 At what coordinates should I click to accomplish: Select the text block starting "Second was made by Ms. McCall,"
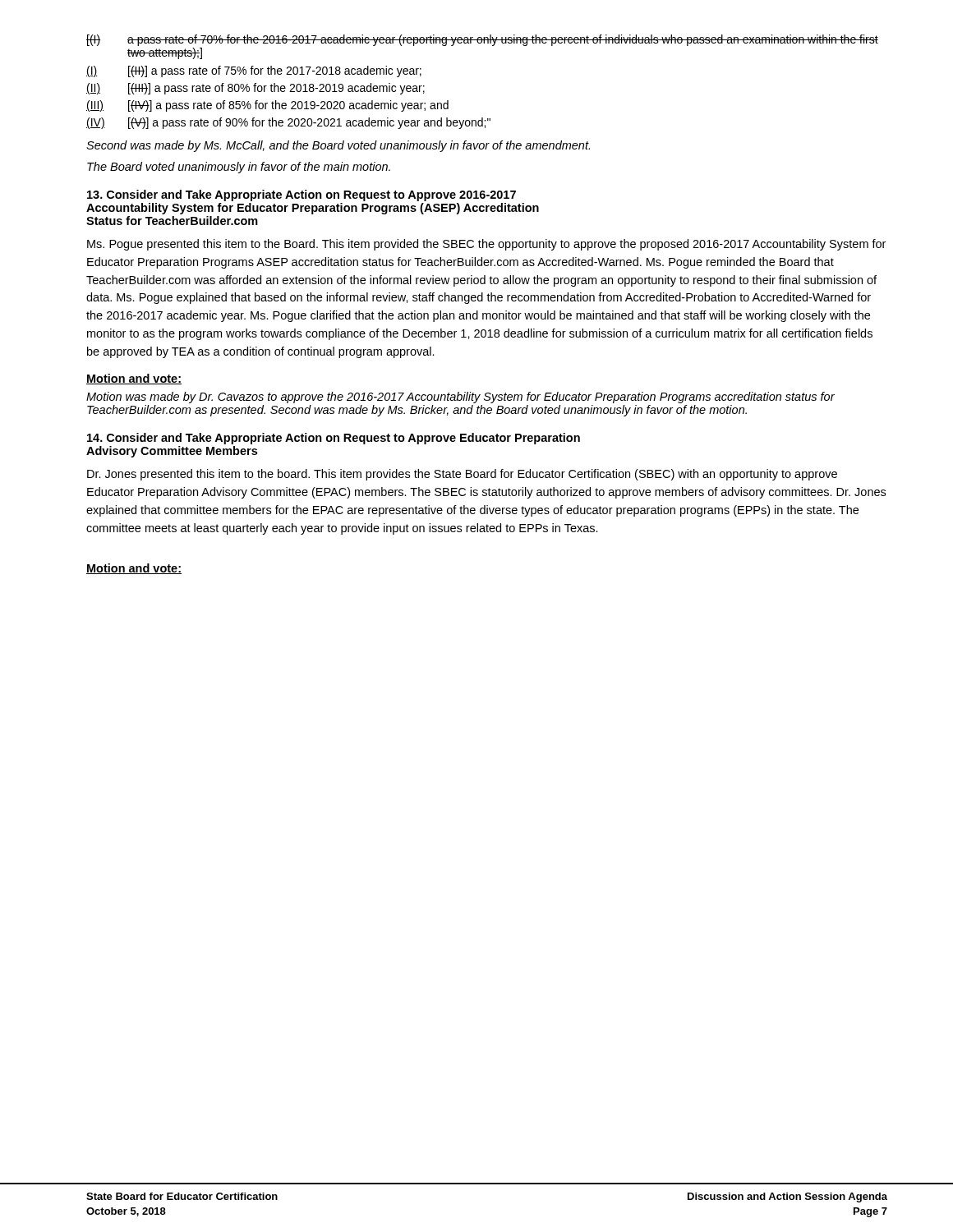pos(339,145)
